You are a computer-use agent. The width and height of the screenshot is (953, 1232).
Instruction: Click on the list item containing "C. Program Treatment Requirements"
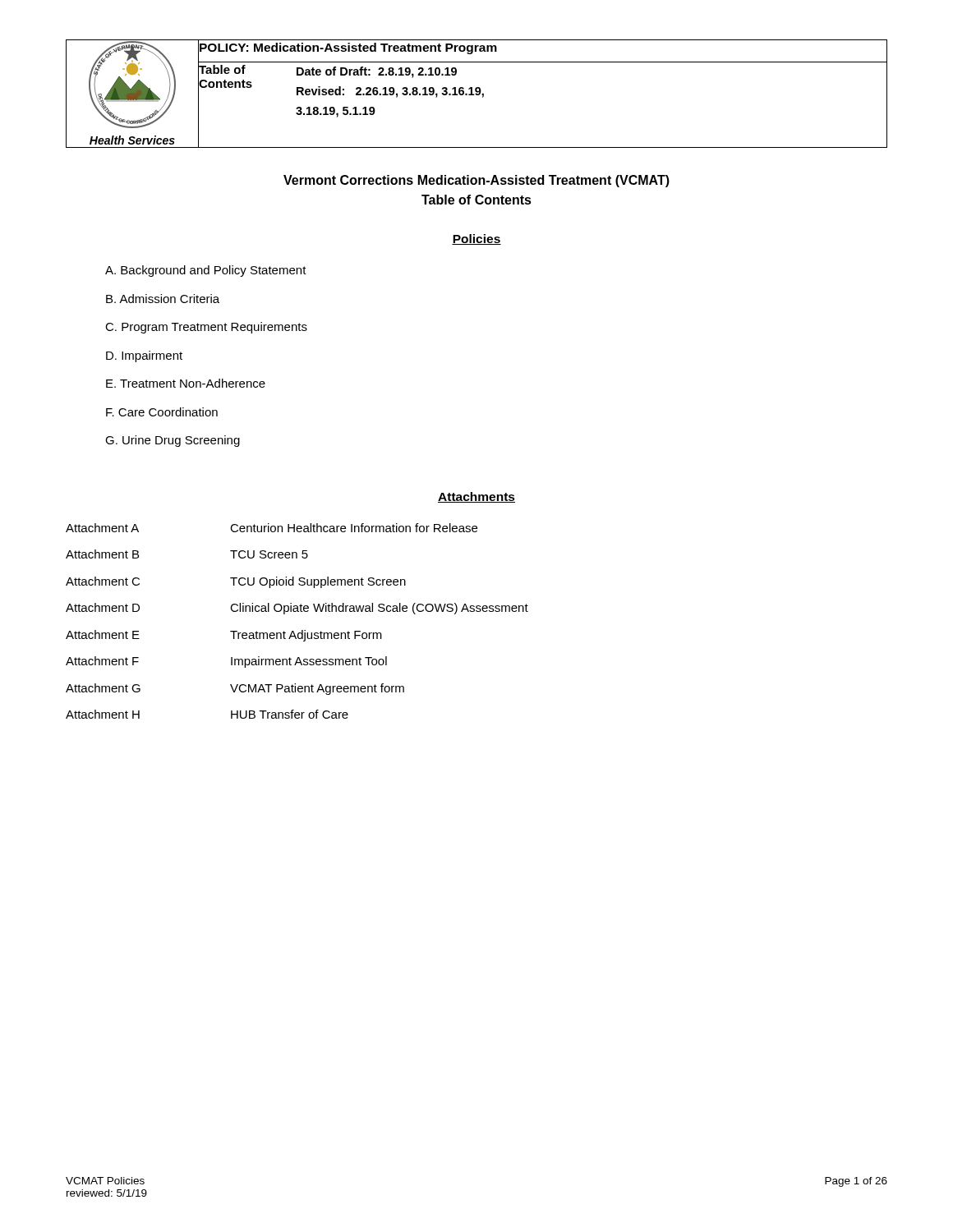(206, 326)
